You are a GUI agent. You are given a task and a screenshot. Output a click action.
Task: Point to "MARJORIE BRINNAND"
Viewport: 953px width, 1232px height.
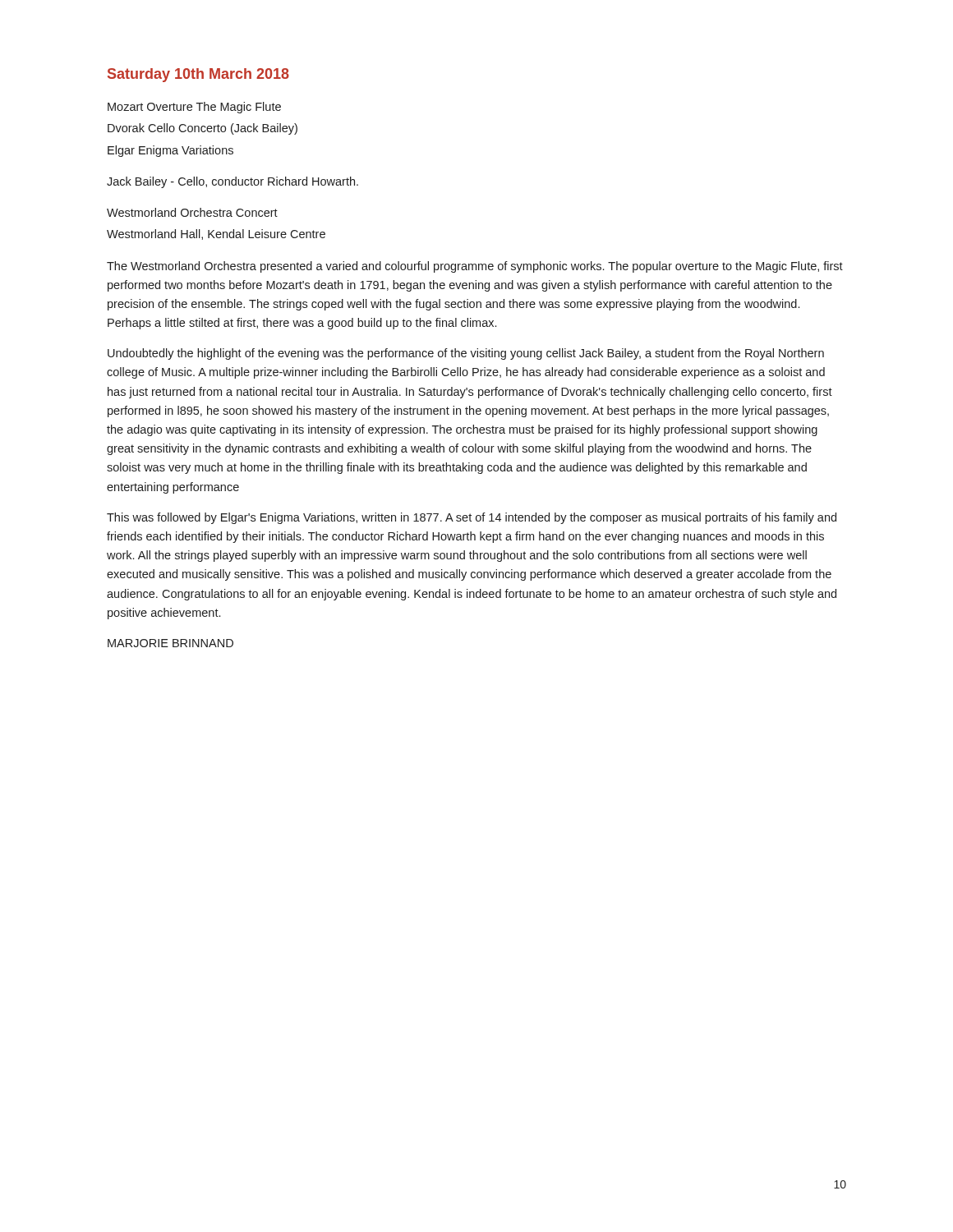pyautogui.click(x=170, y=643)
